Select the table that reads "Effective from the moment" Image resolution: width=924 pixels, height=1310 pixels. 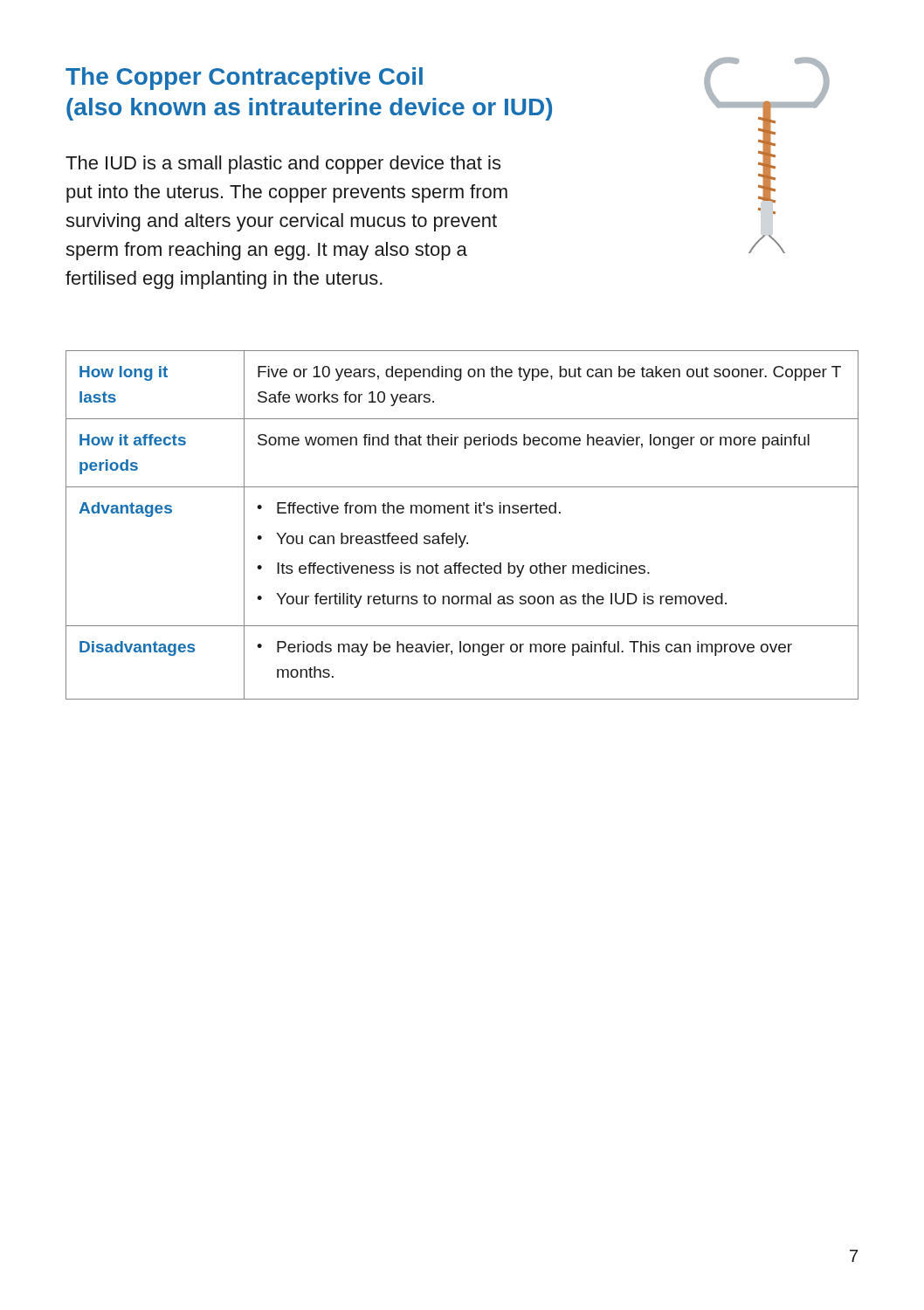(x=462, y=525)
